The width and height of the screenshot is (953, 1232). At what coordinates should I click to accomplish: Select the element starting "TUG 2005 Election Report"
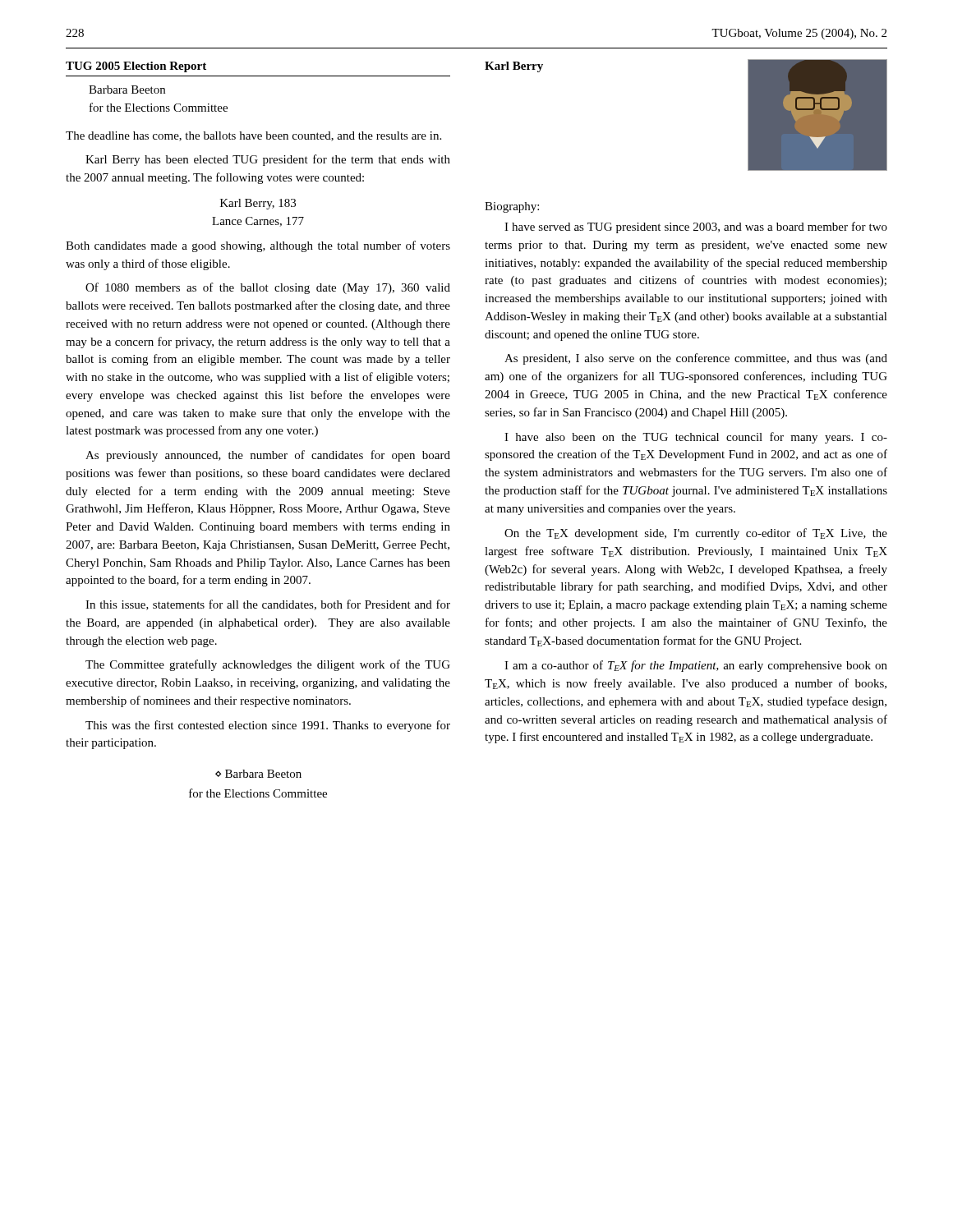point(136,66)
